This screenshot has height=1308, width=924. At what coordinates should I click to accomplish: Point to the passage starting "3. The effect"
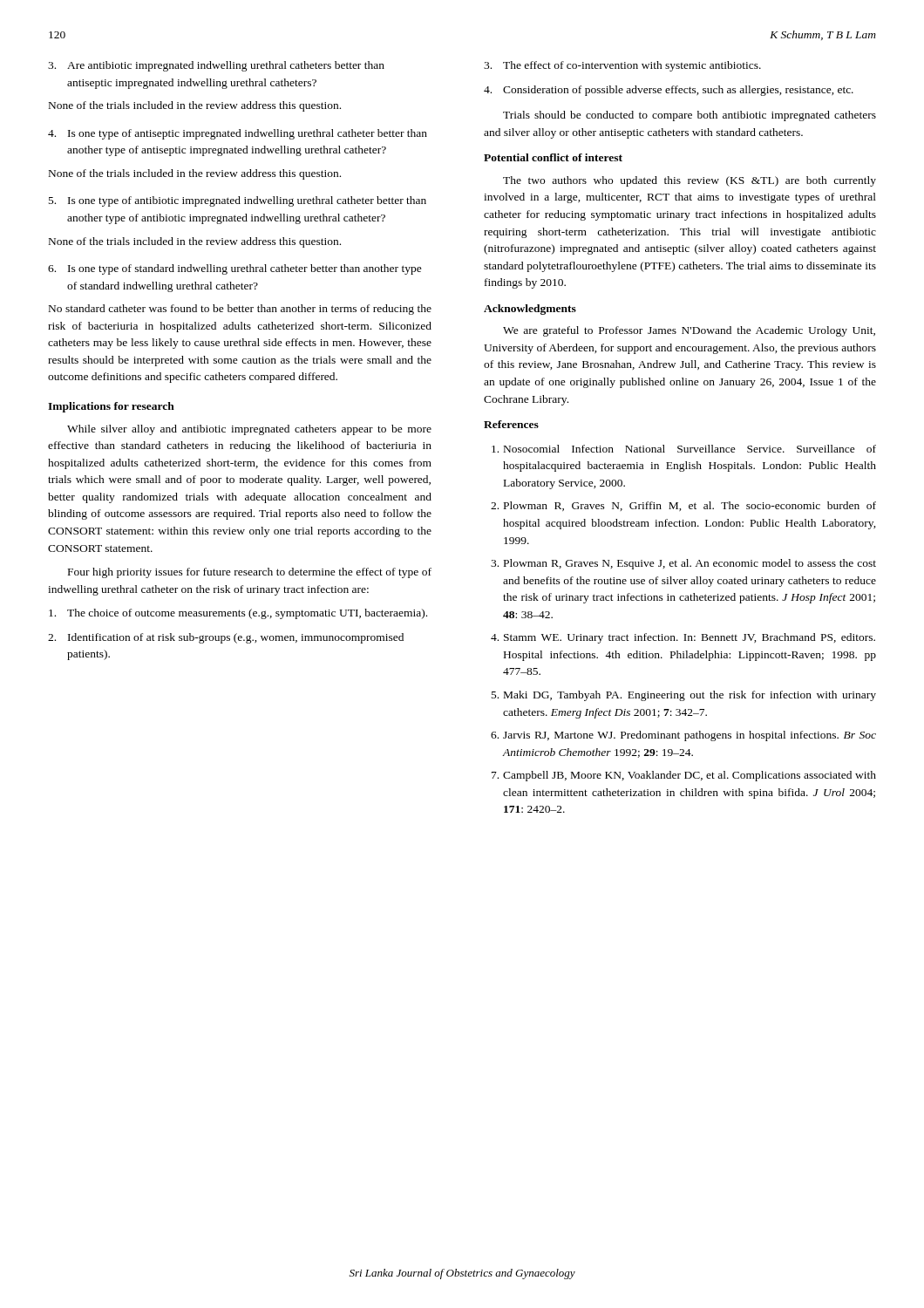680,65
